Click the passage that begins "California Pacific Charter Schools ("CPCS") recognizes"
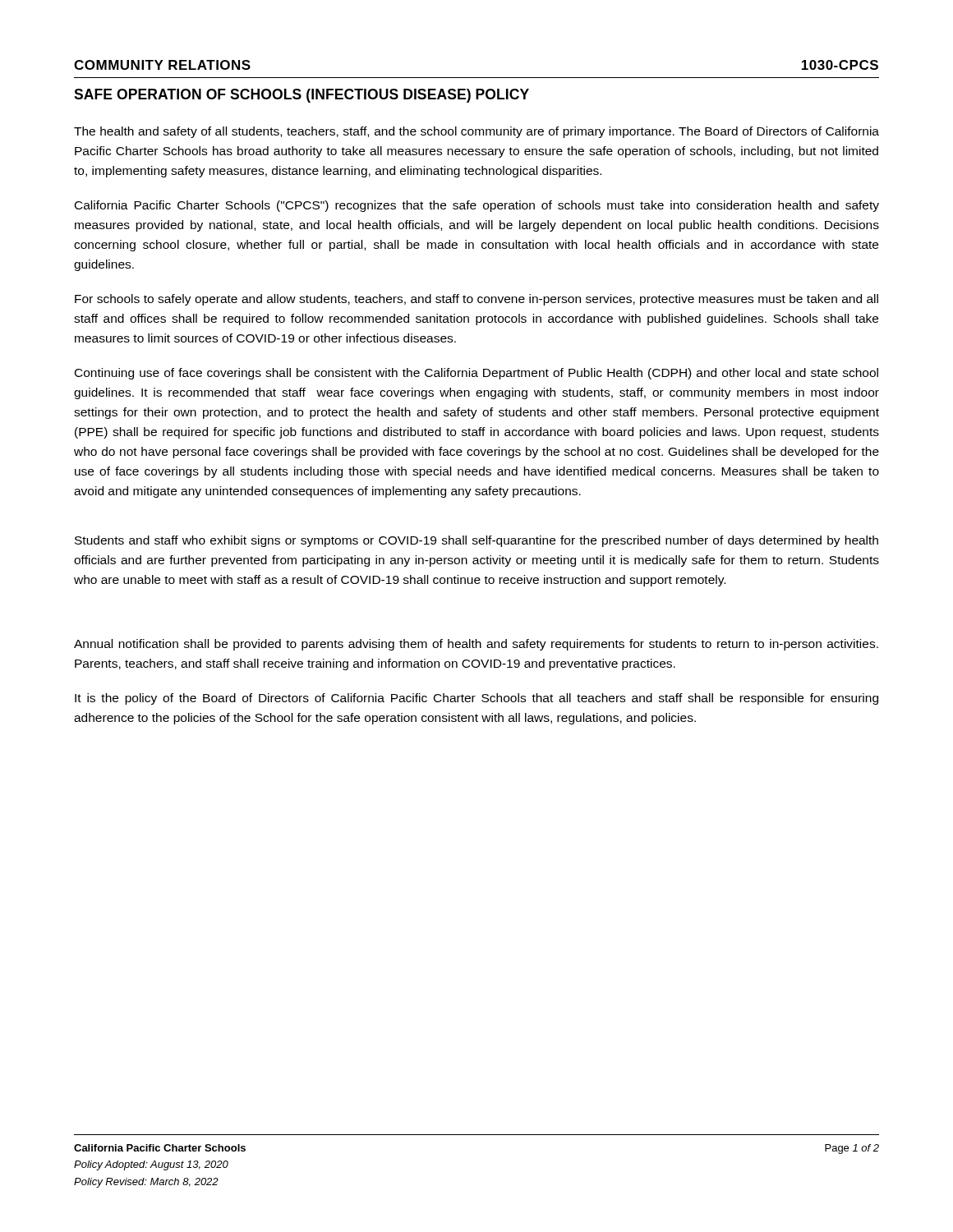This screenshot has height=1232, width=953. (x=476, y=235)
